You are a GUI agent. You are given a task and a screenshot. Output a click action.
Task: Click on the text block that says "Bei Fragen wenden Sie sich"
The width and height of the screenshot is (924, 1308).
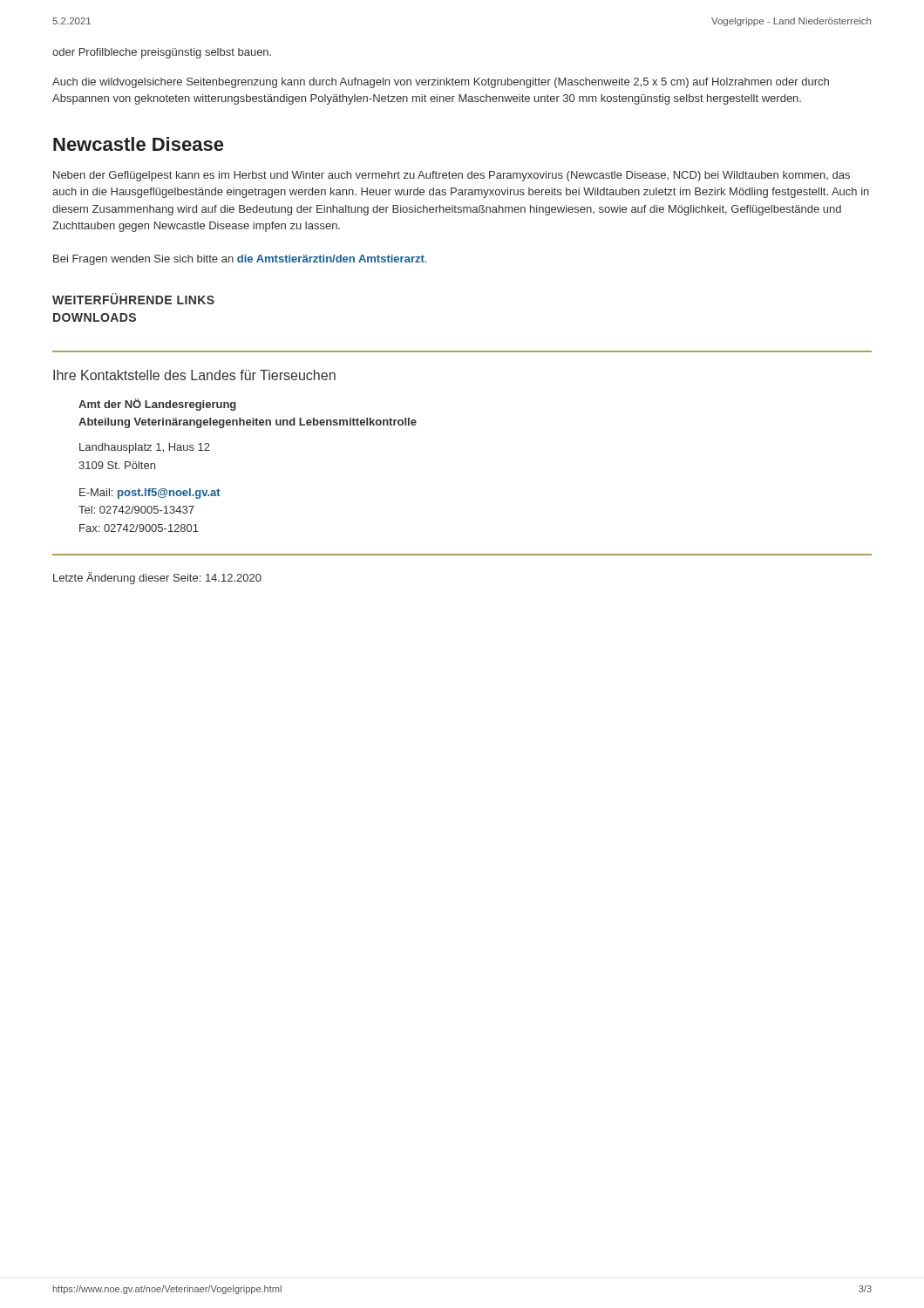point(240,258)
